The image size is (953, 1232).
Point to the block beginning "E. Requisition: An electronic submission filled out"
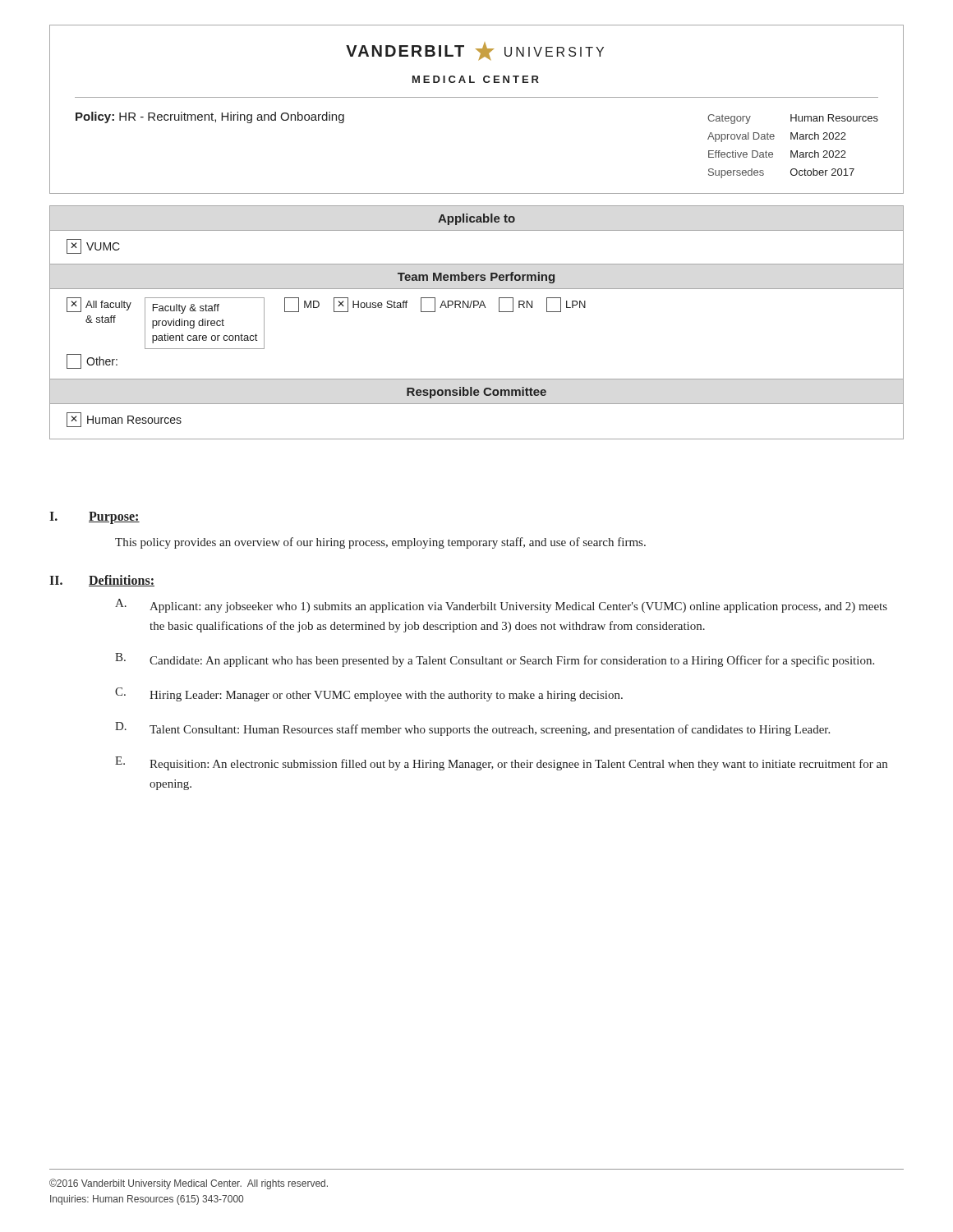(x=509, y=774)
